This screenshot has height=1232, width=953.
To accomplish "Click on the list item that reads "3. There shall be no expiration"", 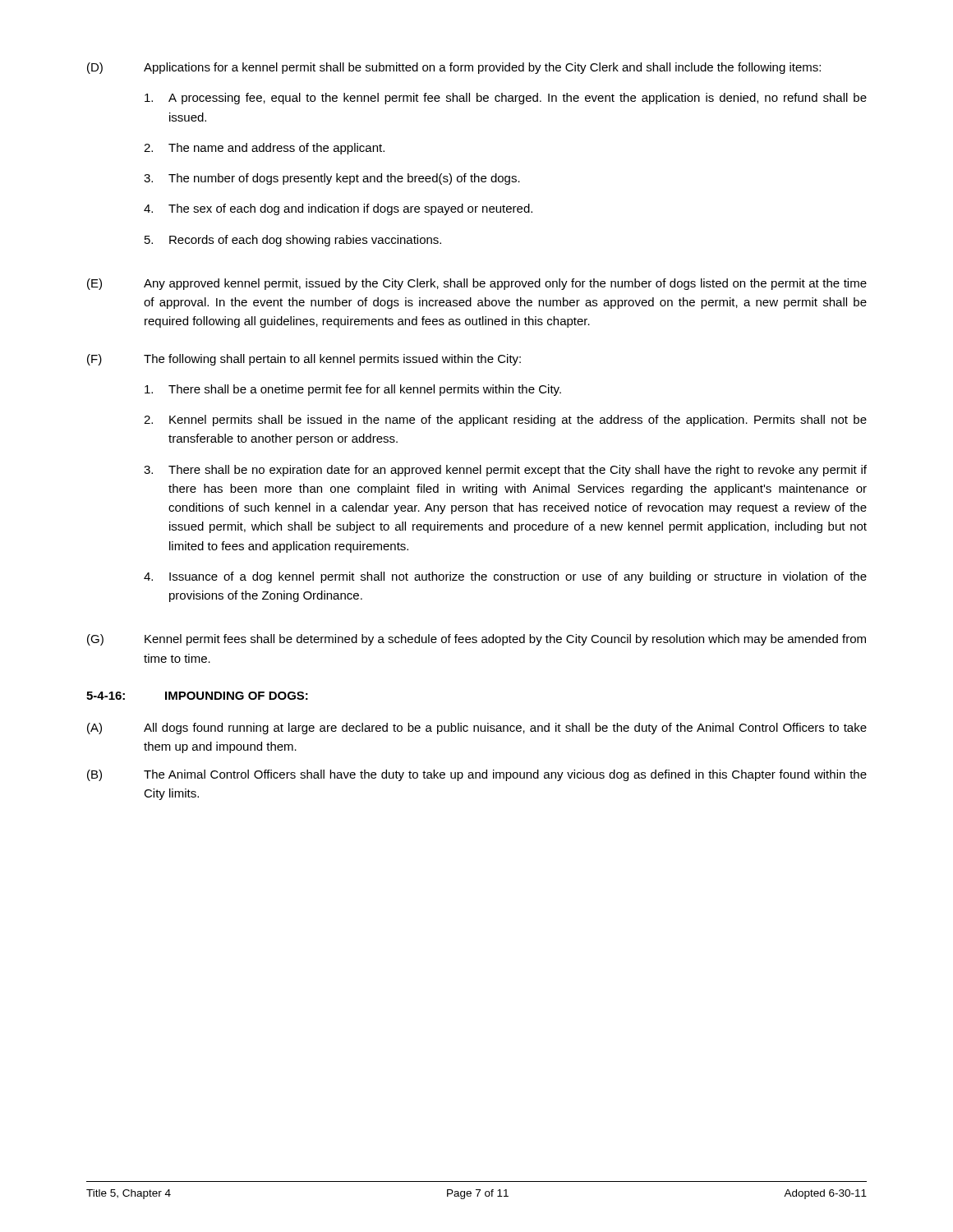I will click(x=505, y=507).
